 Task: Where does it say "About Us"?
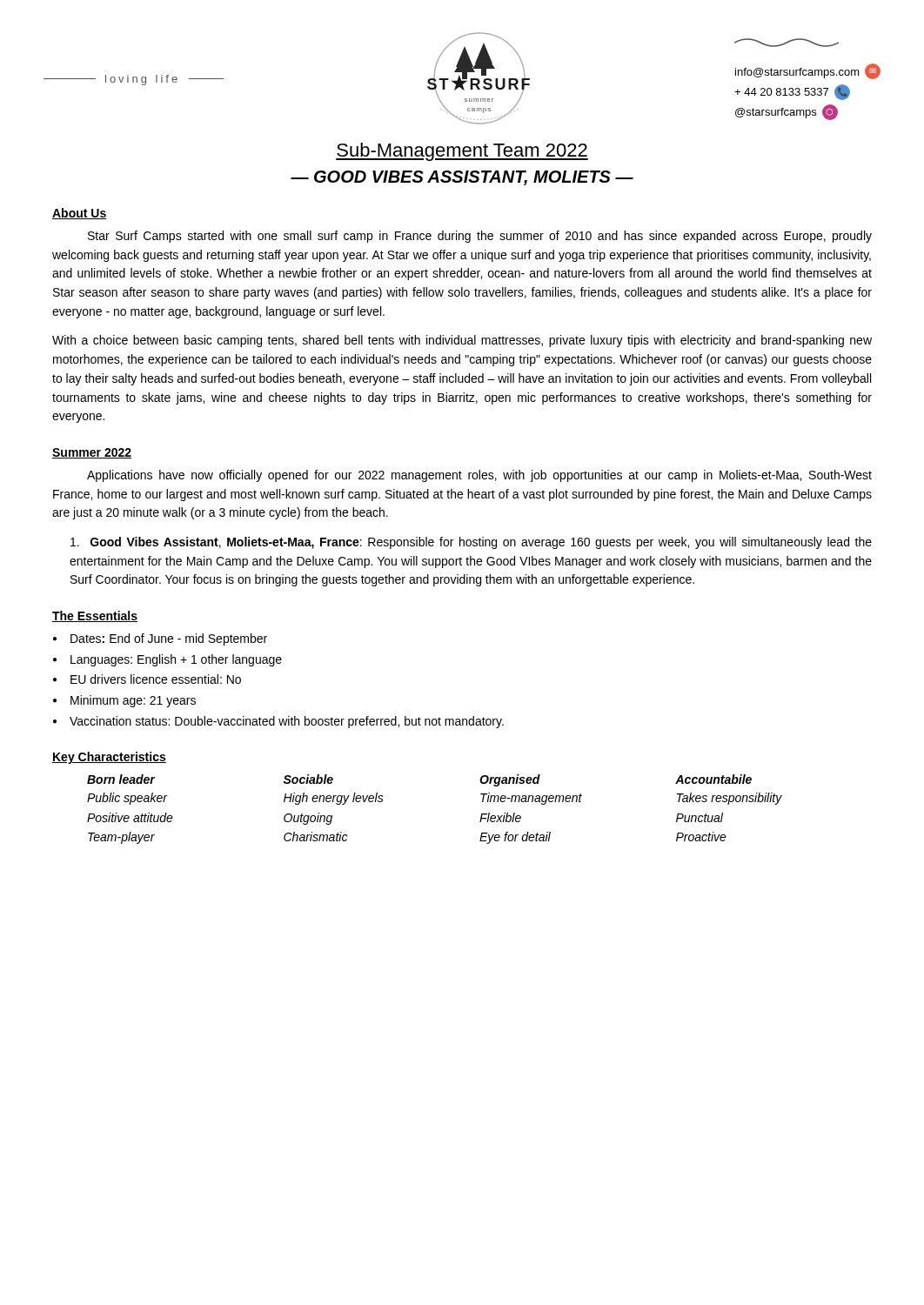79,213
